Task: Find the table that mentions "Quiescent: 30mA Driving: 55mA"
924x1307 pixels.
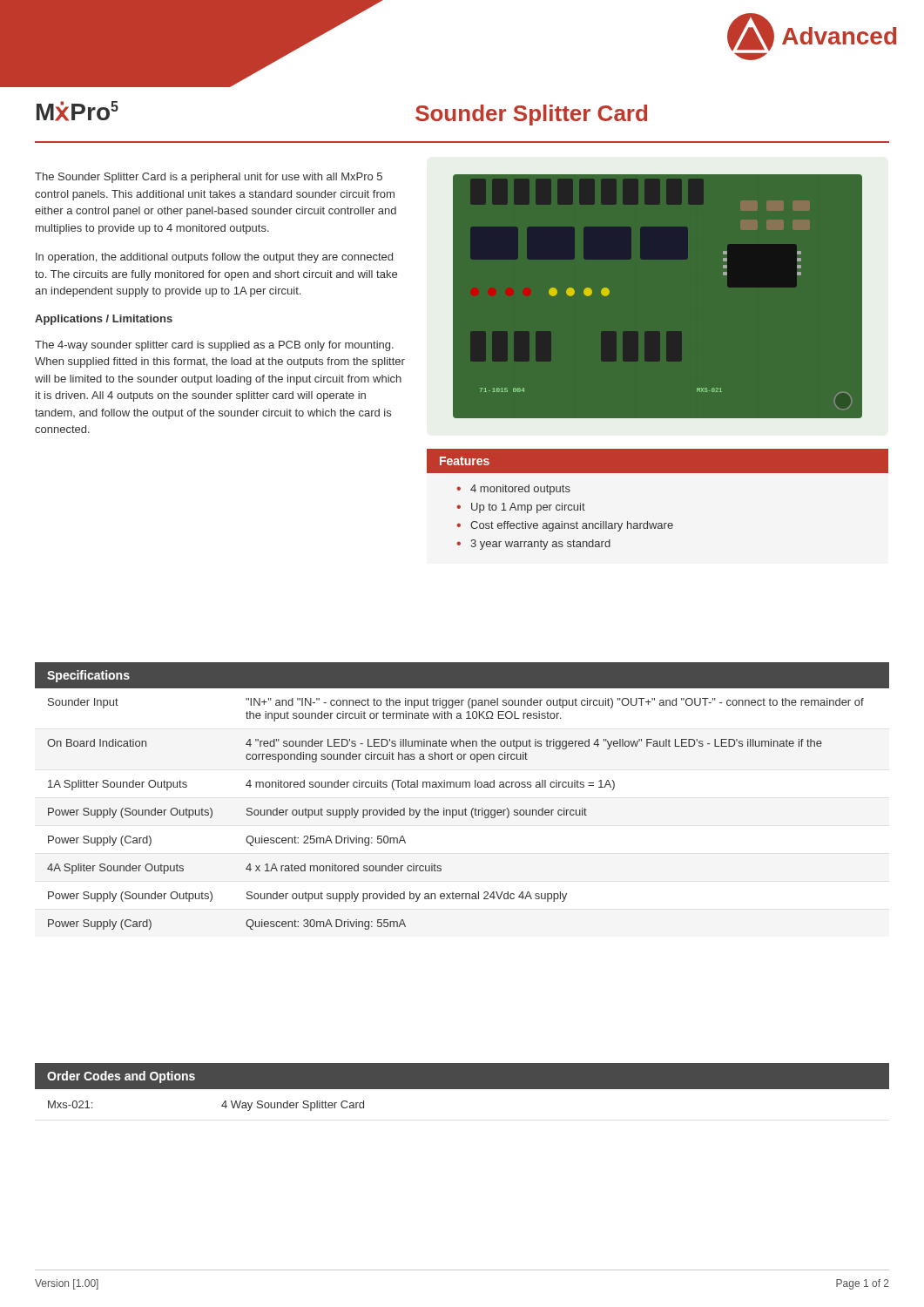Action: coord(462,813)
